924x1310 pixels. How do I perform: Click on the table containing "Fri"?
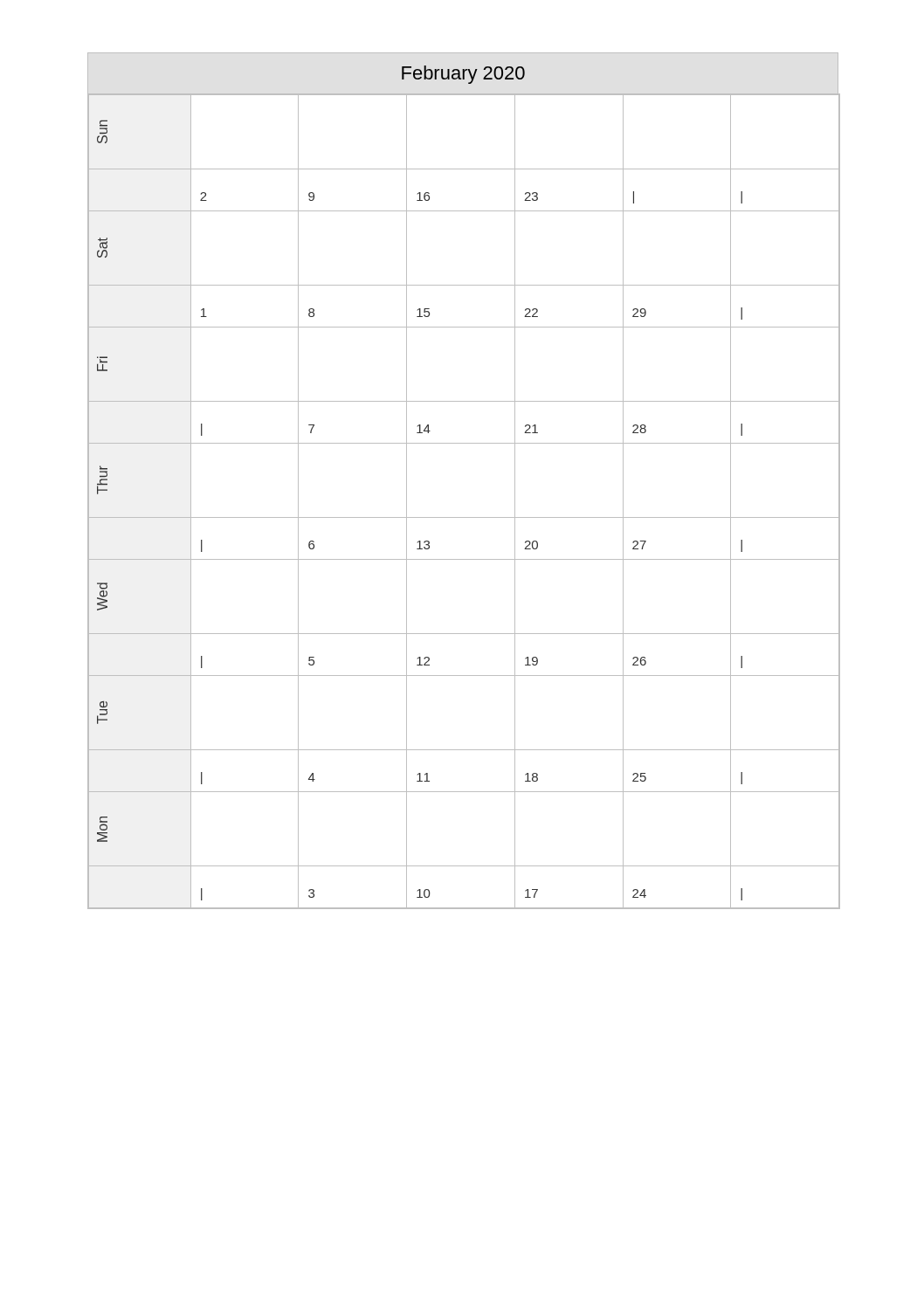(x=464, y=501)
